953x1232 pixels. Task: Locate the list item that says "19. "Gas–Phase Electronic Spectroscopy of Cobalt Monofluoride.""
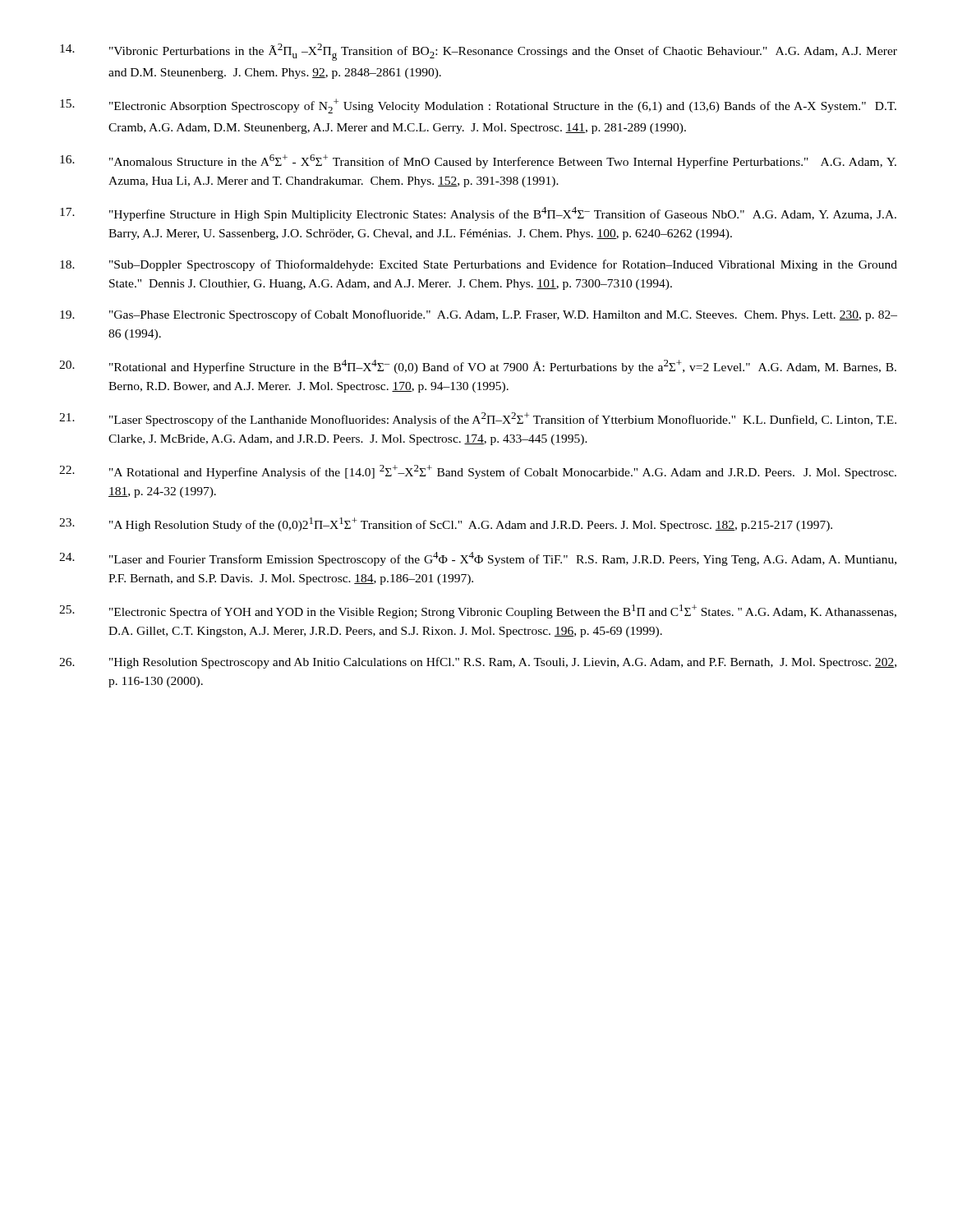pos(478,324)
